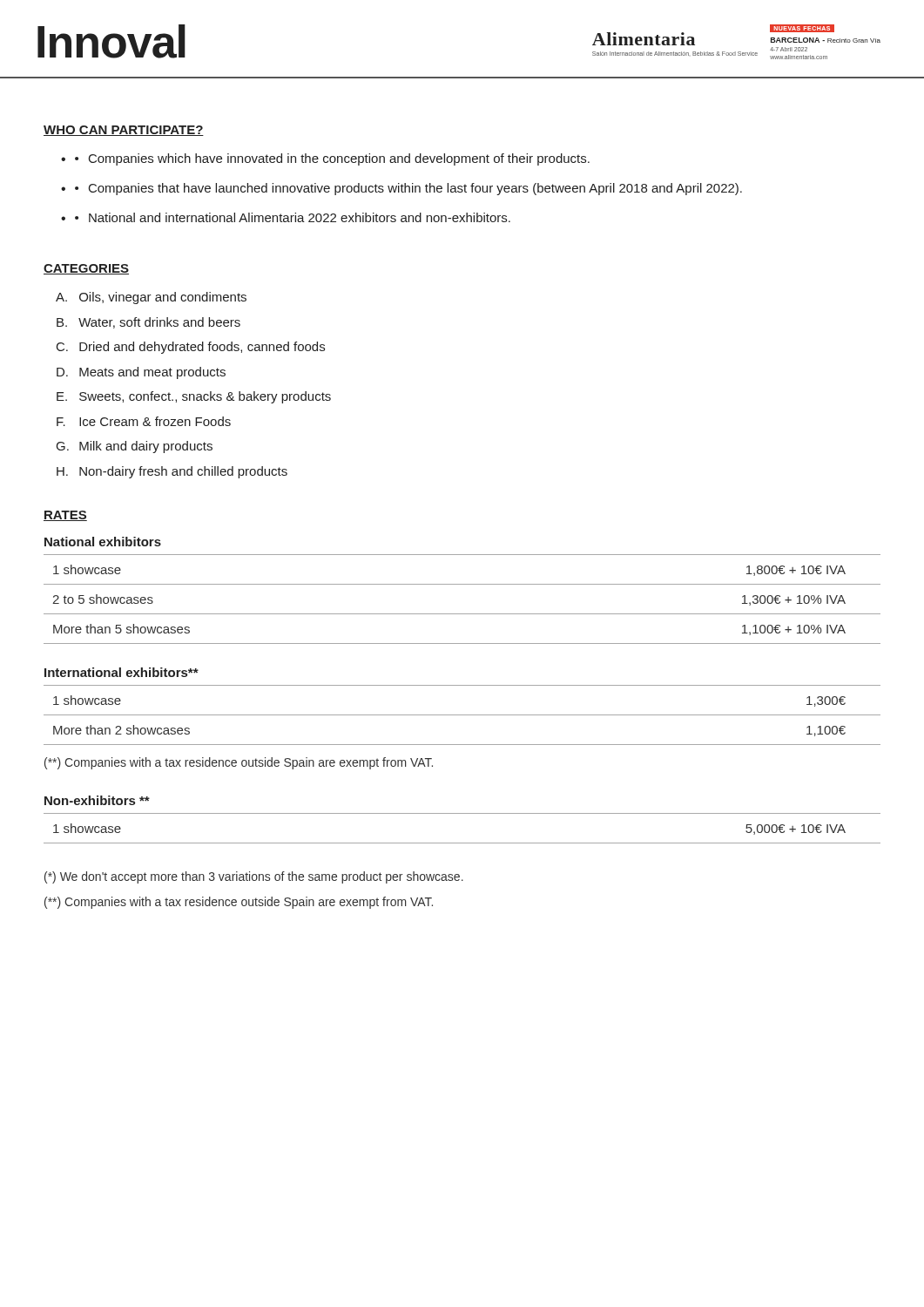924x1307 pixels.
Task: Locate the text block starting "(*) We don't accept more"
Action: [254, 877]
